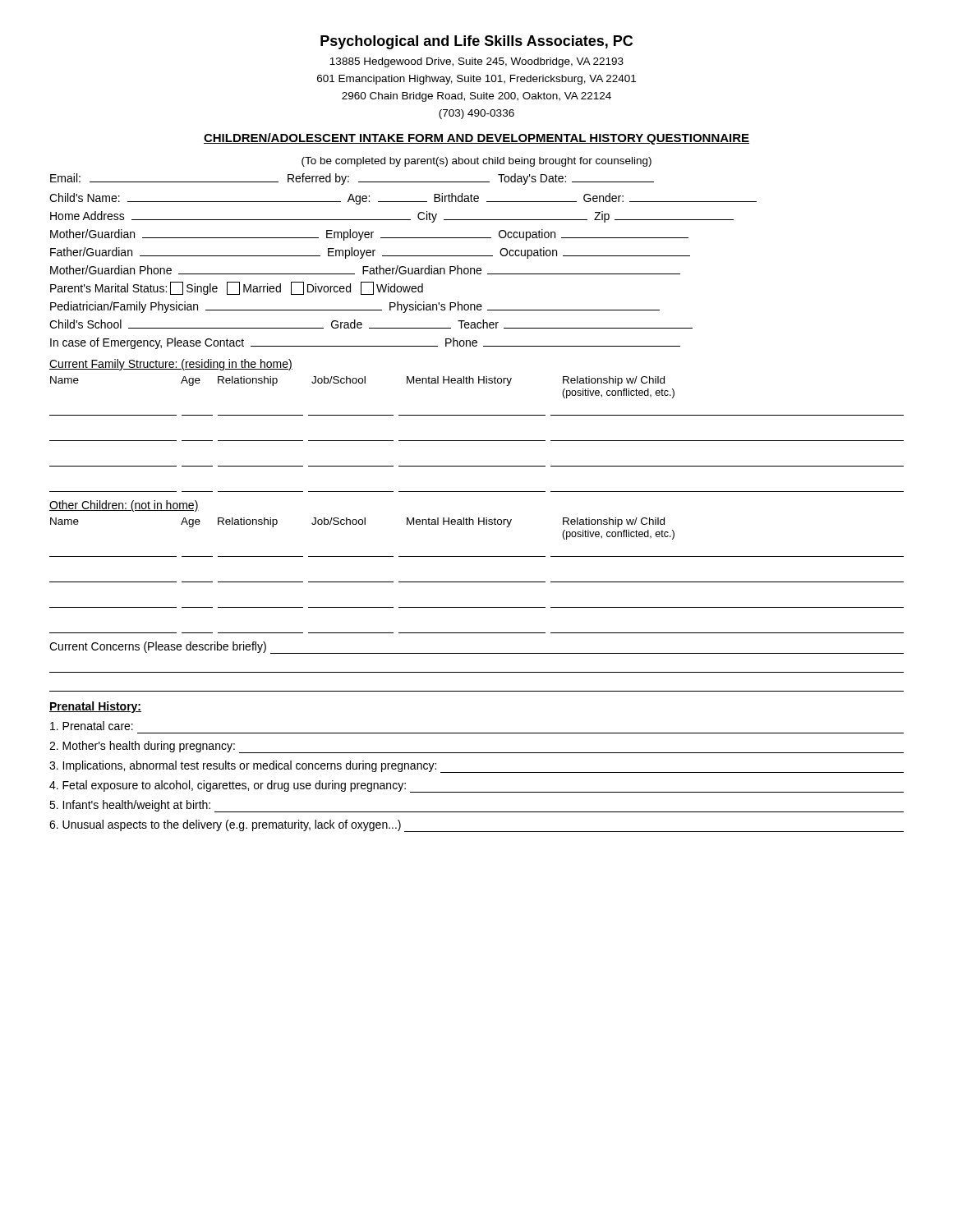953x1232 pixels.
Task: Click on the block starting "Prenatal History:"
Action: (95, 706)
